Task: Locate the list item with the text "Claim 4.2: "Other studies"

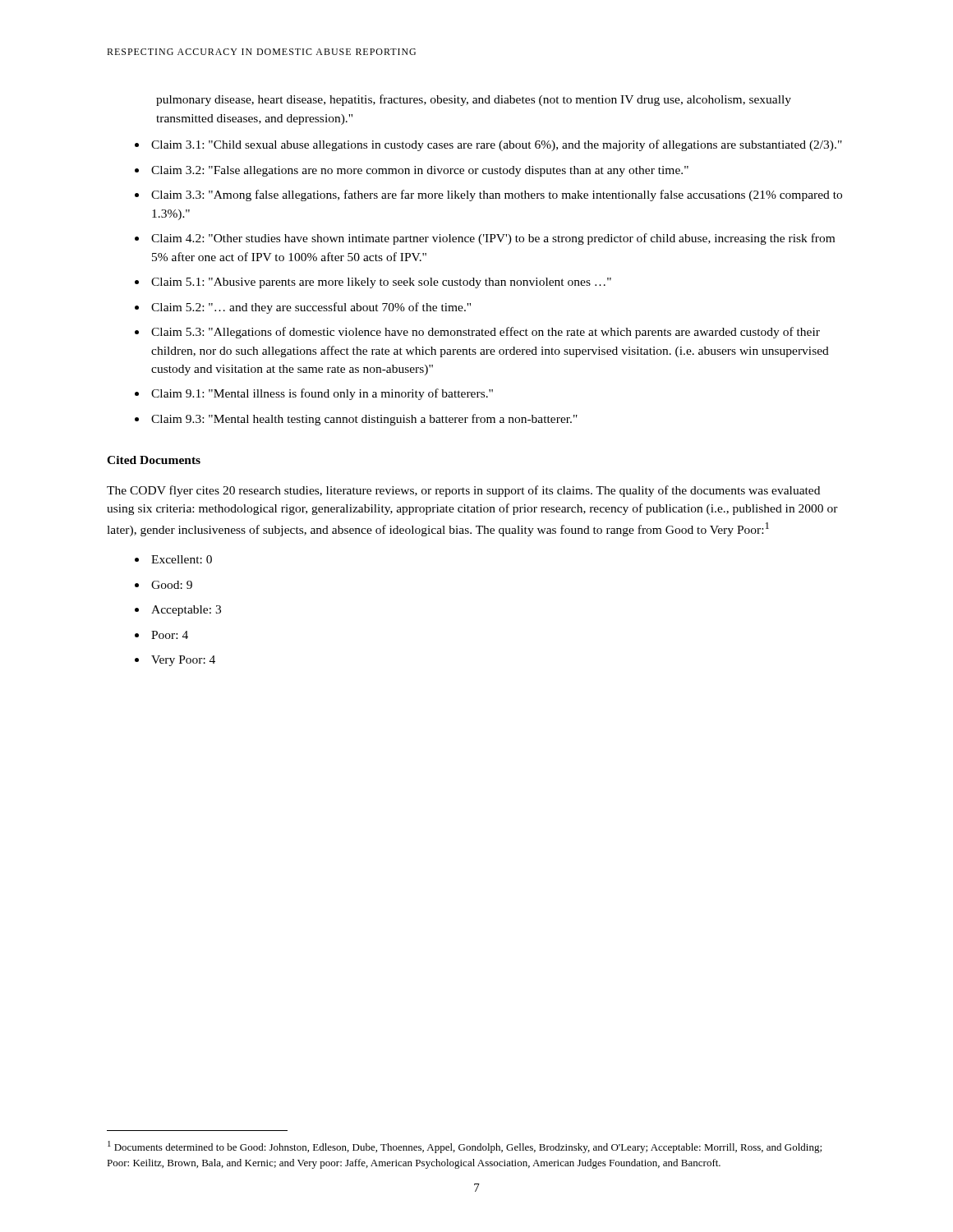Action: coord(493,247)
